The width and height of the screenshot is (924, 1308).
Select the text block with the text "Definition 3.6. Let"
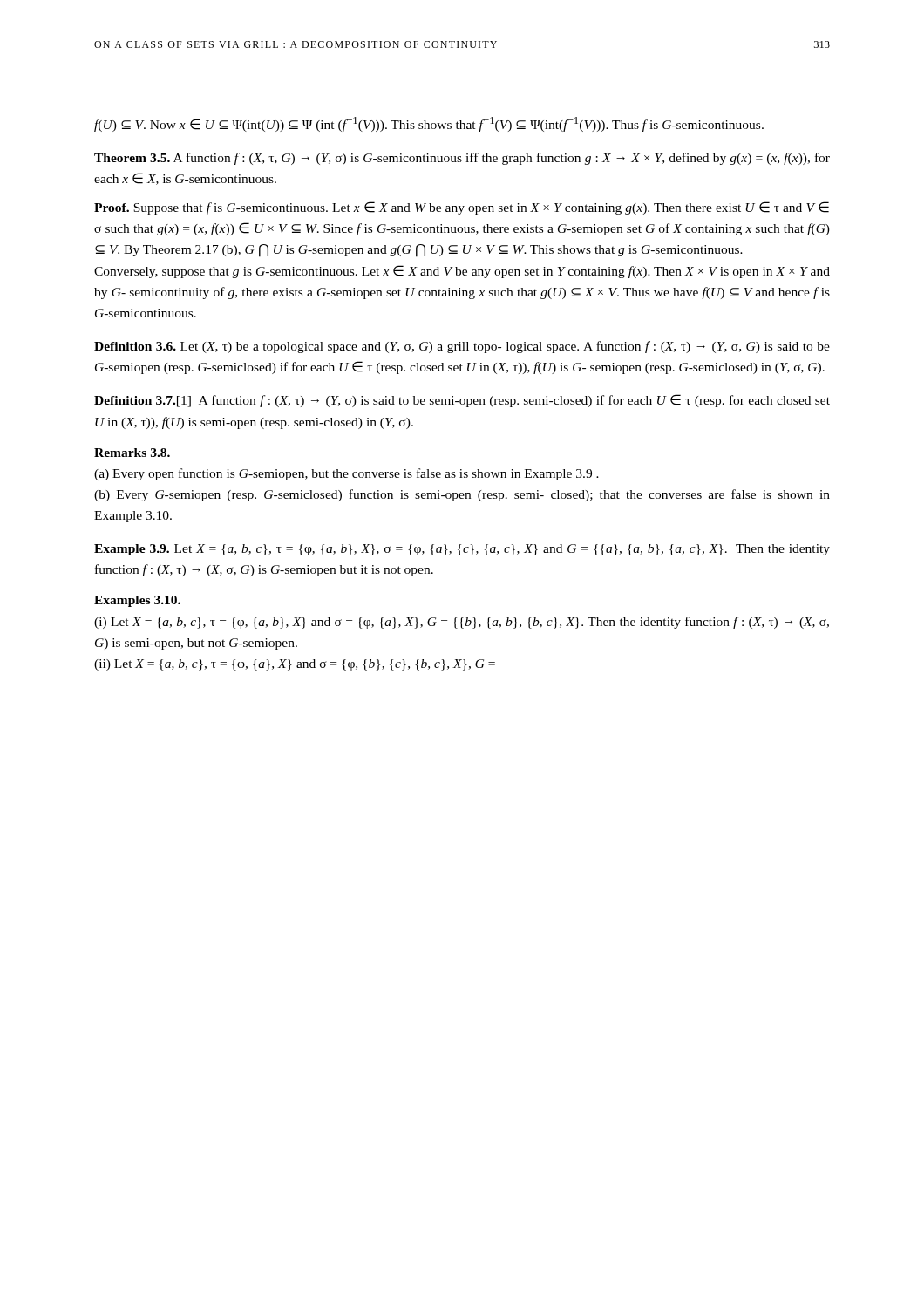click(x=462, y=357)
